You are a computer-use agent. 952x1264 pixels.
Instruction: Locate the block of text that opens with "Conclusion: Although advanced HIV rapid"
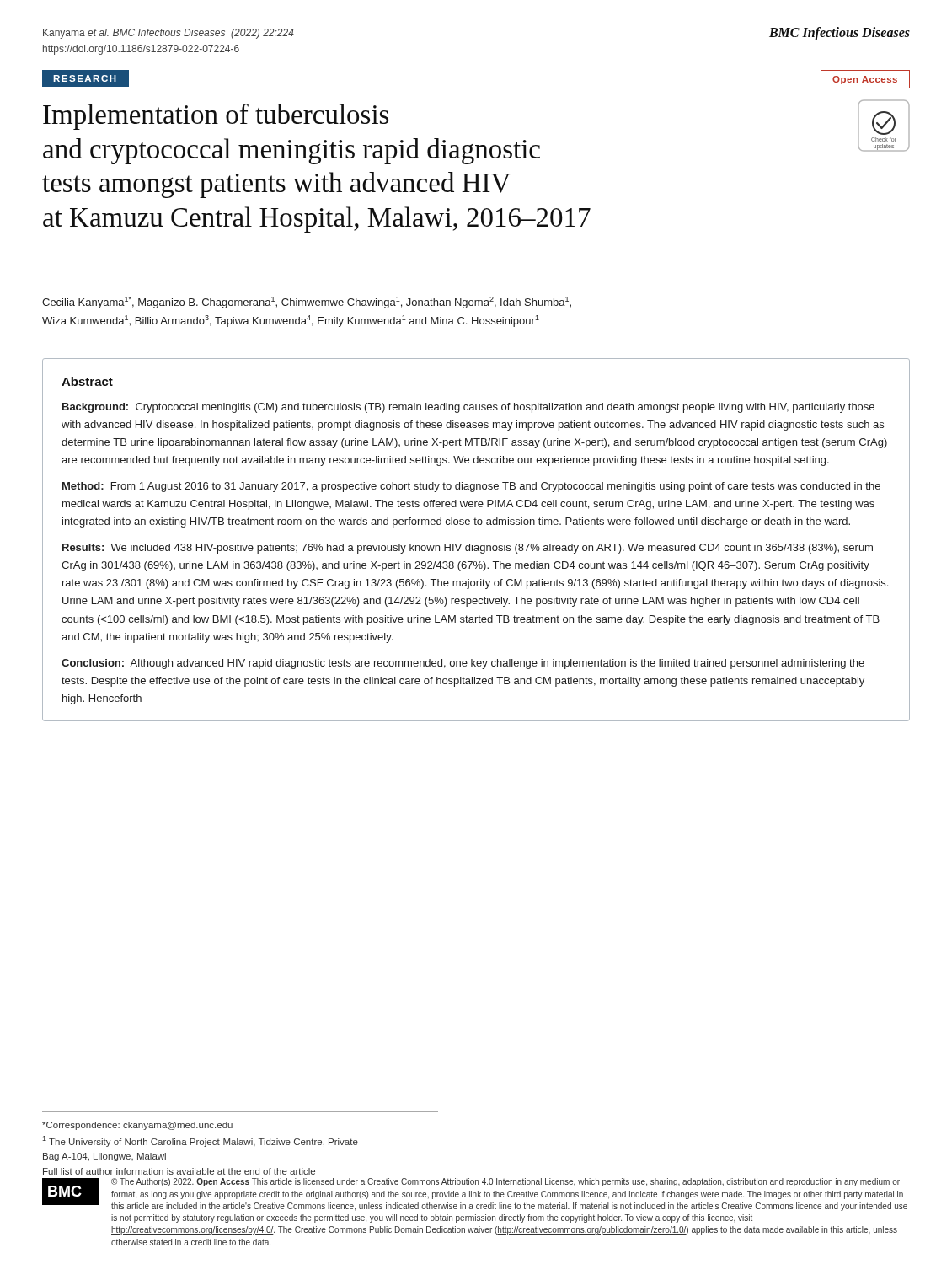coord(463,680)
